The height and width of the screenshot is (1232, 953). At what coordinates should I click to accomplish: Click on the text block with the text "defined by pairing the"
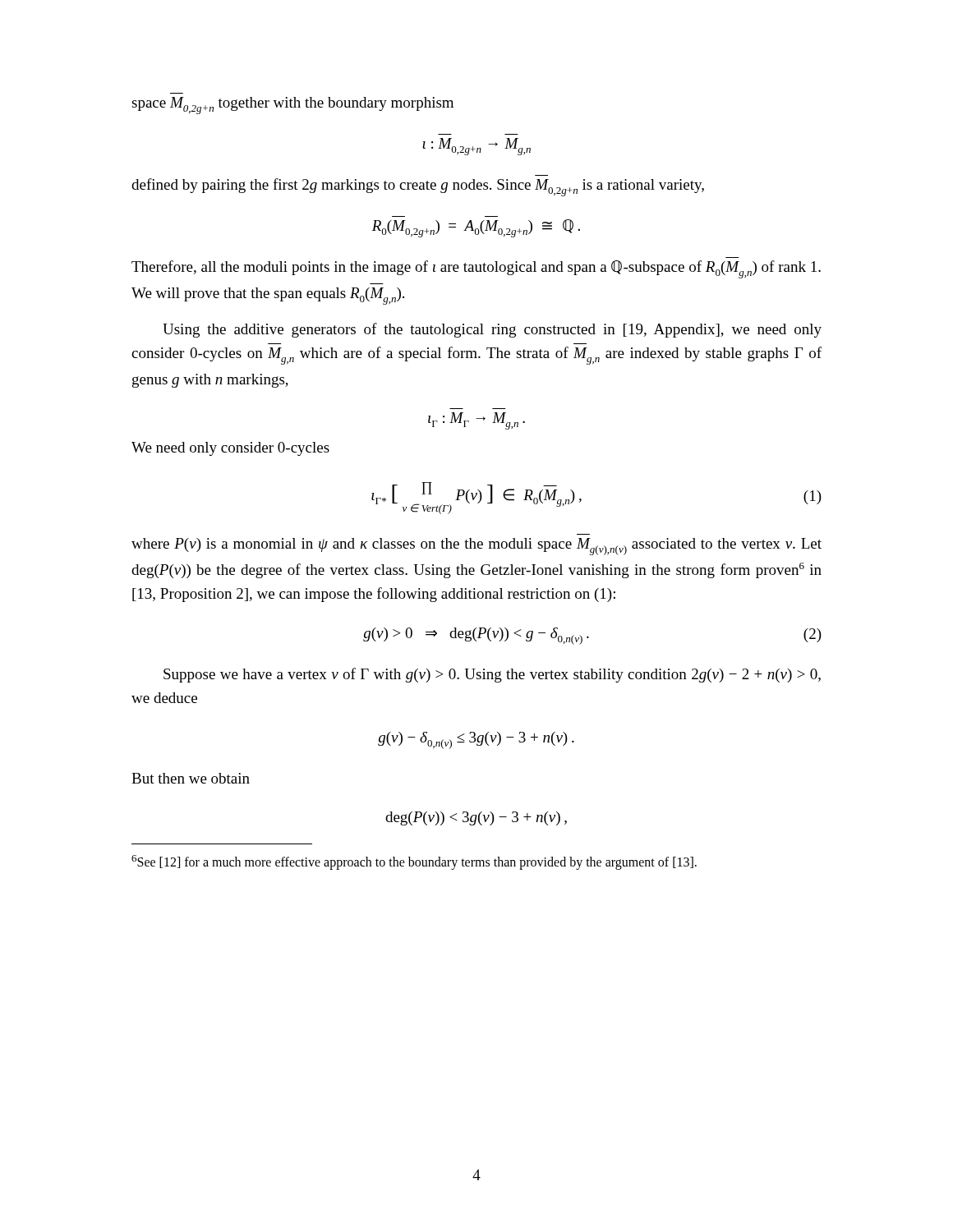pyautogui.click(x=418, y=186)
